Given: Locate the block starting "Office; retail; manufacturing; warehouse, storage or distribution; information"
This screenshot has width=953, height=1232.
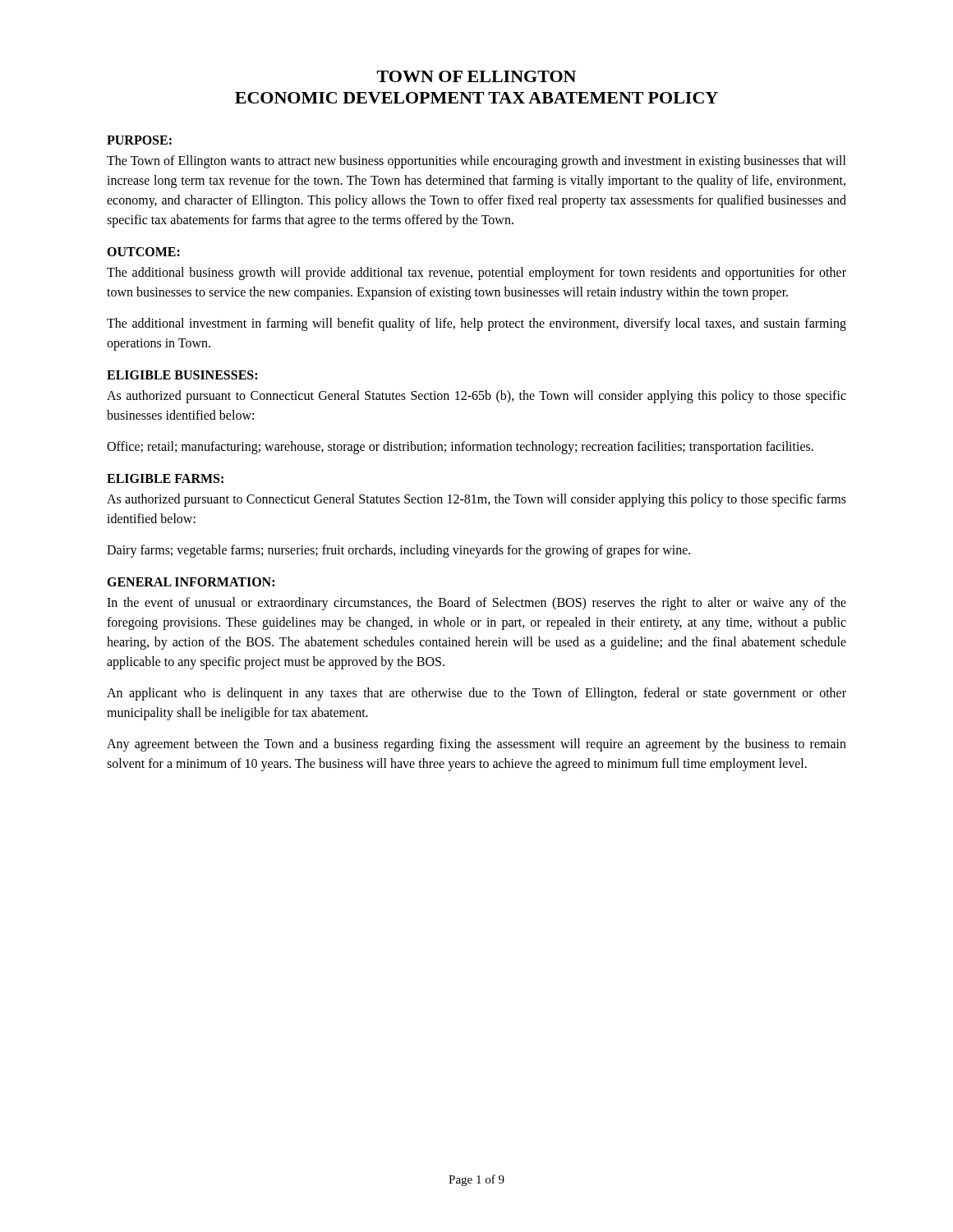Looking at the screenshot, I should pyautogui.click(x=460, y=446).
